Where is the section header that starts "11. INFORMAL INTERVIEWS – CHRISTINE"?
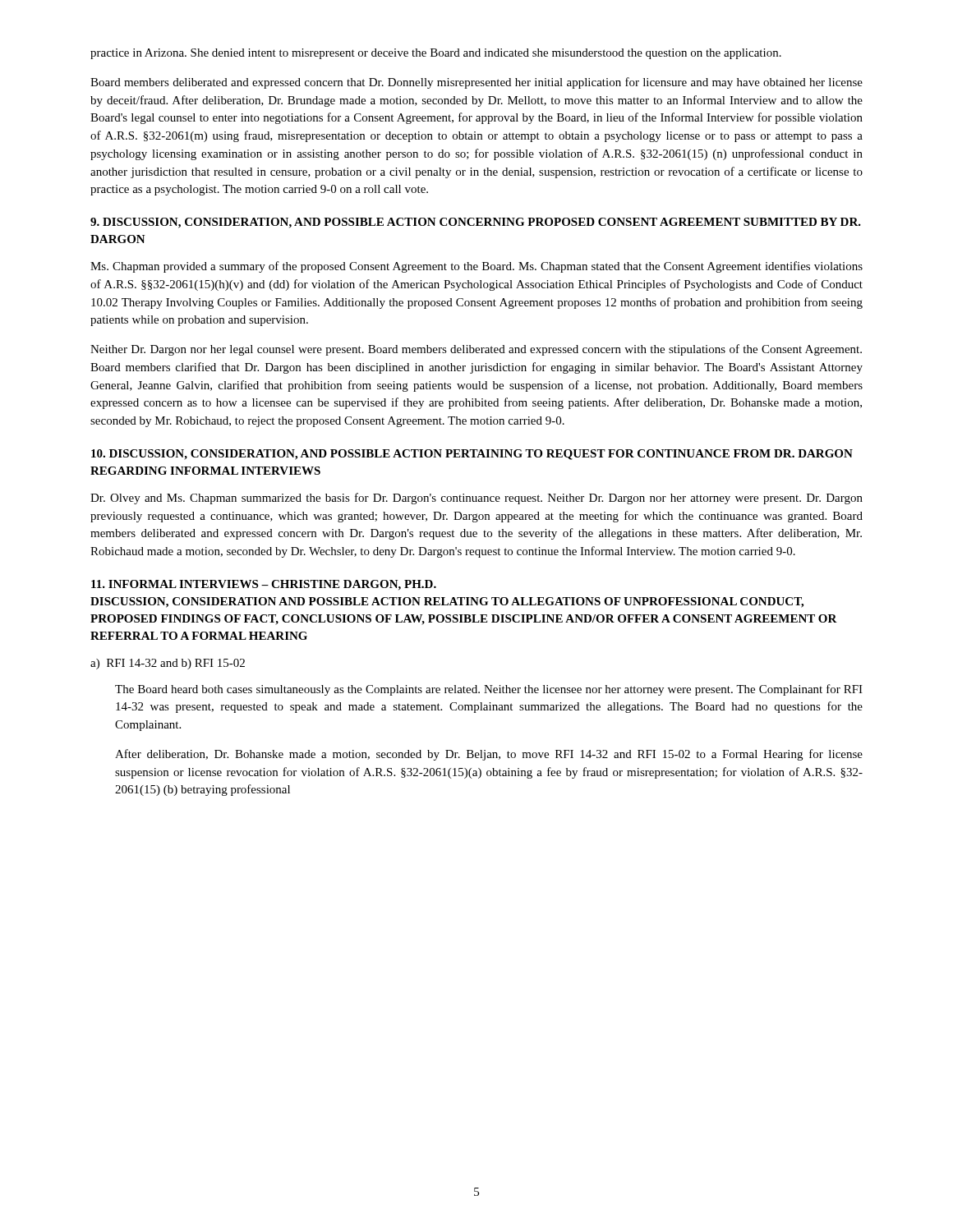Image resolution: width=953 pixels, height=1232 pixels. click(x=463, y=610)
